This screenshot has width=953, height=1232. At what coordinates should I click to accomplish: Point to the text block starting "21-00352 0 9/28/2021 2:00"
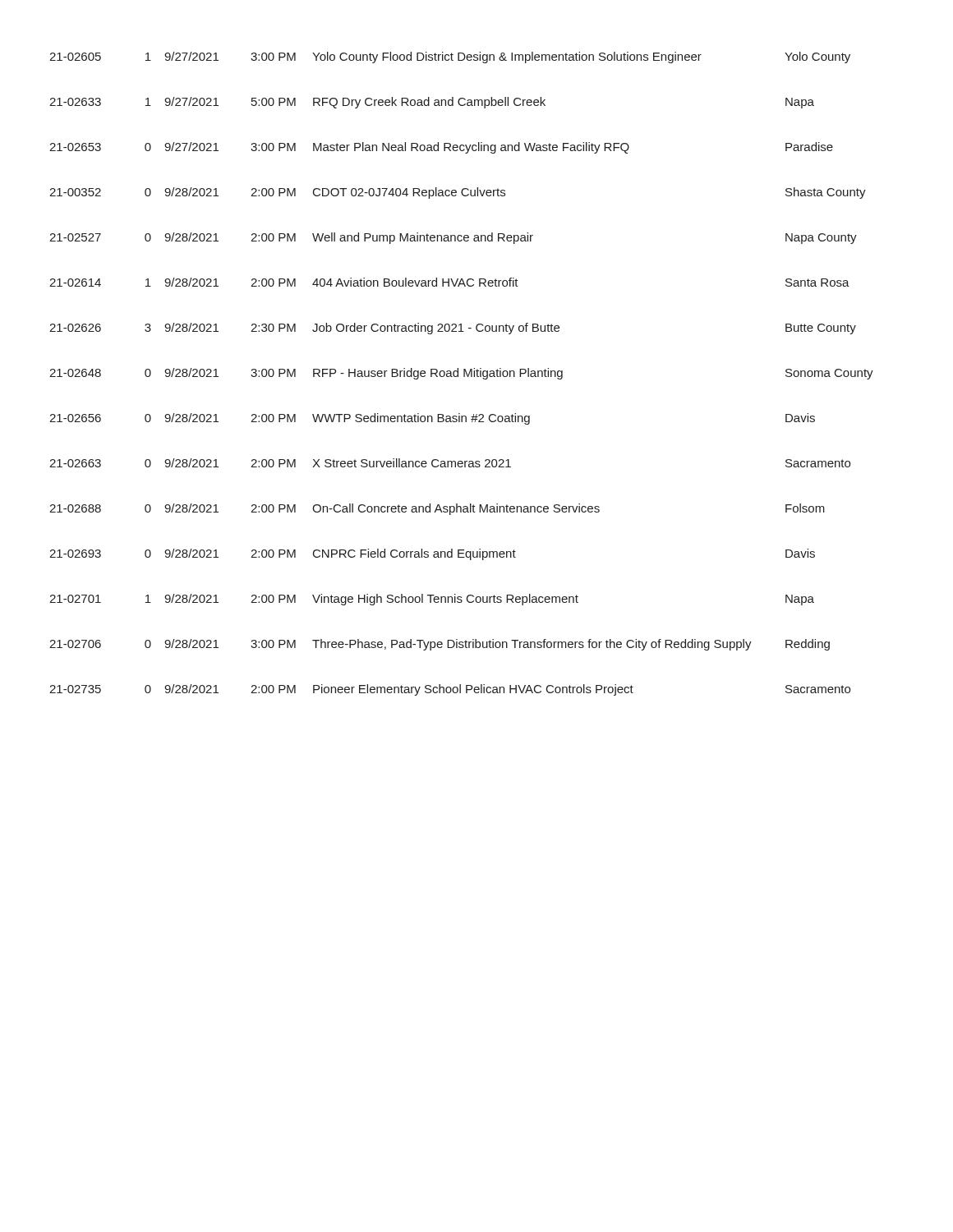(x=476, y=191)
